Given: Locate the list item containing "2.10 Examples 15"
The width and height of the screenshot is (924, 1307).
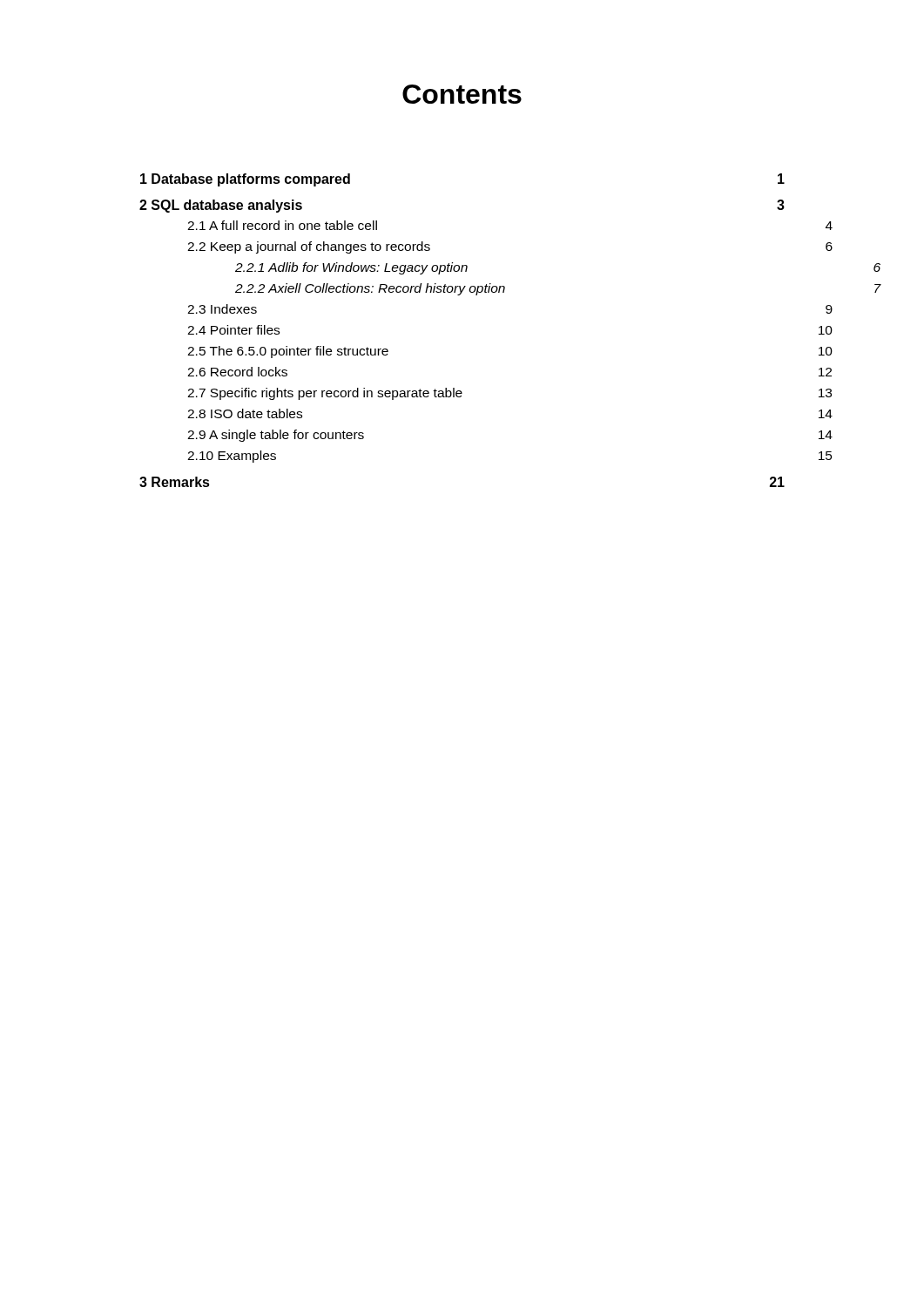Looking at the screenshot, I should [x=229, y=456].
